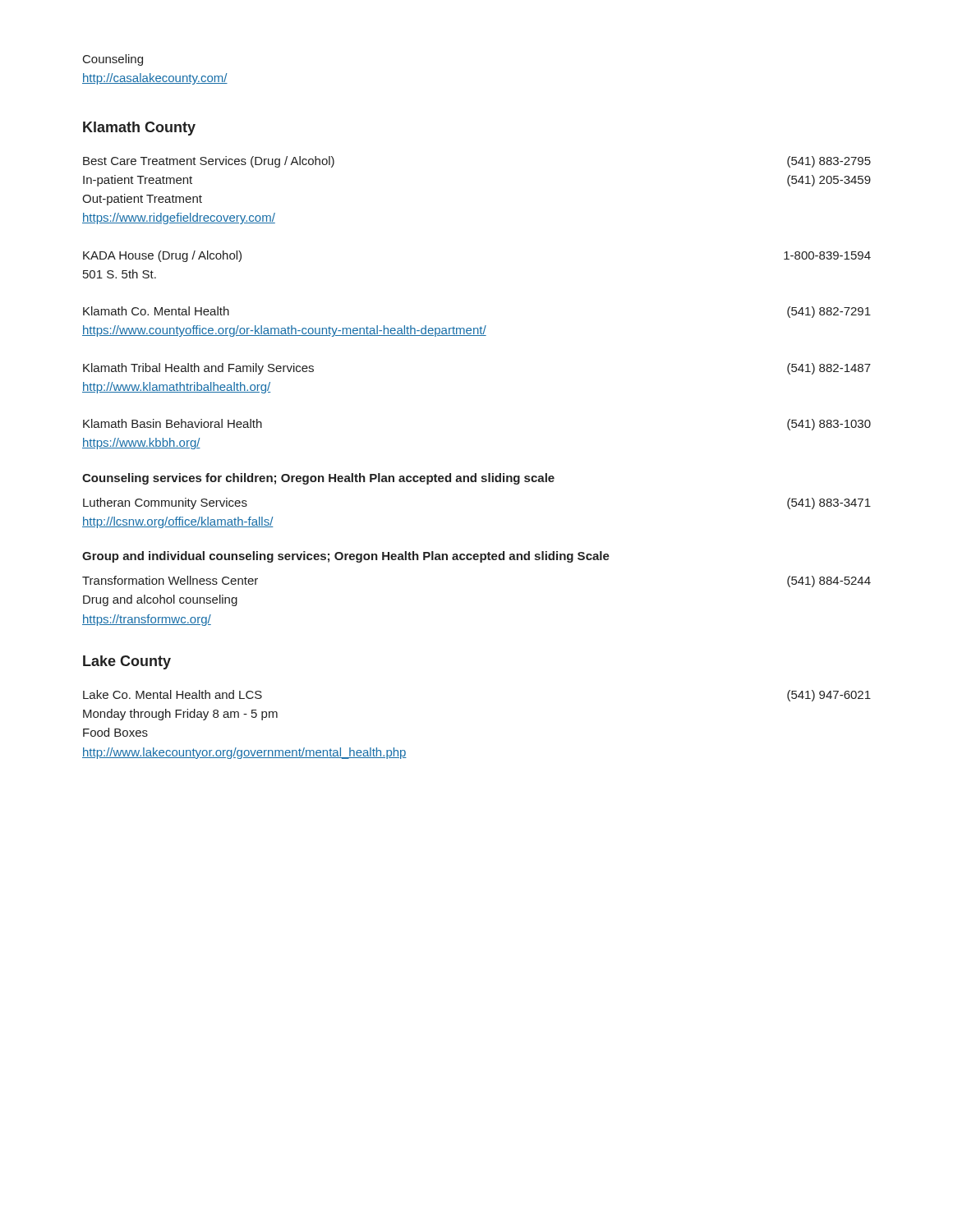The image size is (953, 1232).
Task: Click the passage that begins "Klamath Tribal Health"
Action: point(195,368)
